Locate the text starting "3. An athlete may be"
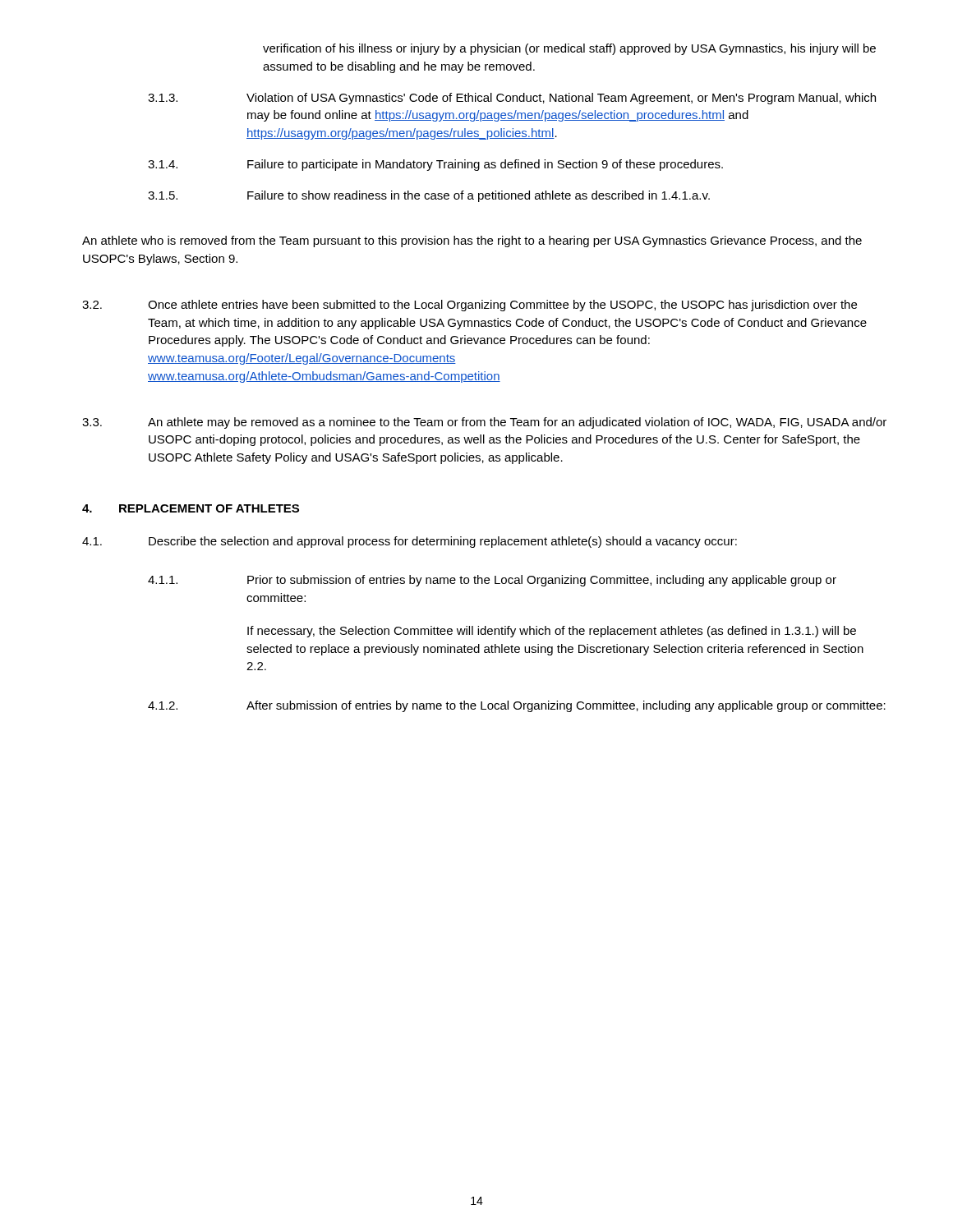Viewport: 953px width, 1232px height. coord(485,440)
